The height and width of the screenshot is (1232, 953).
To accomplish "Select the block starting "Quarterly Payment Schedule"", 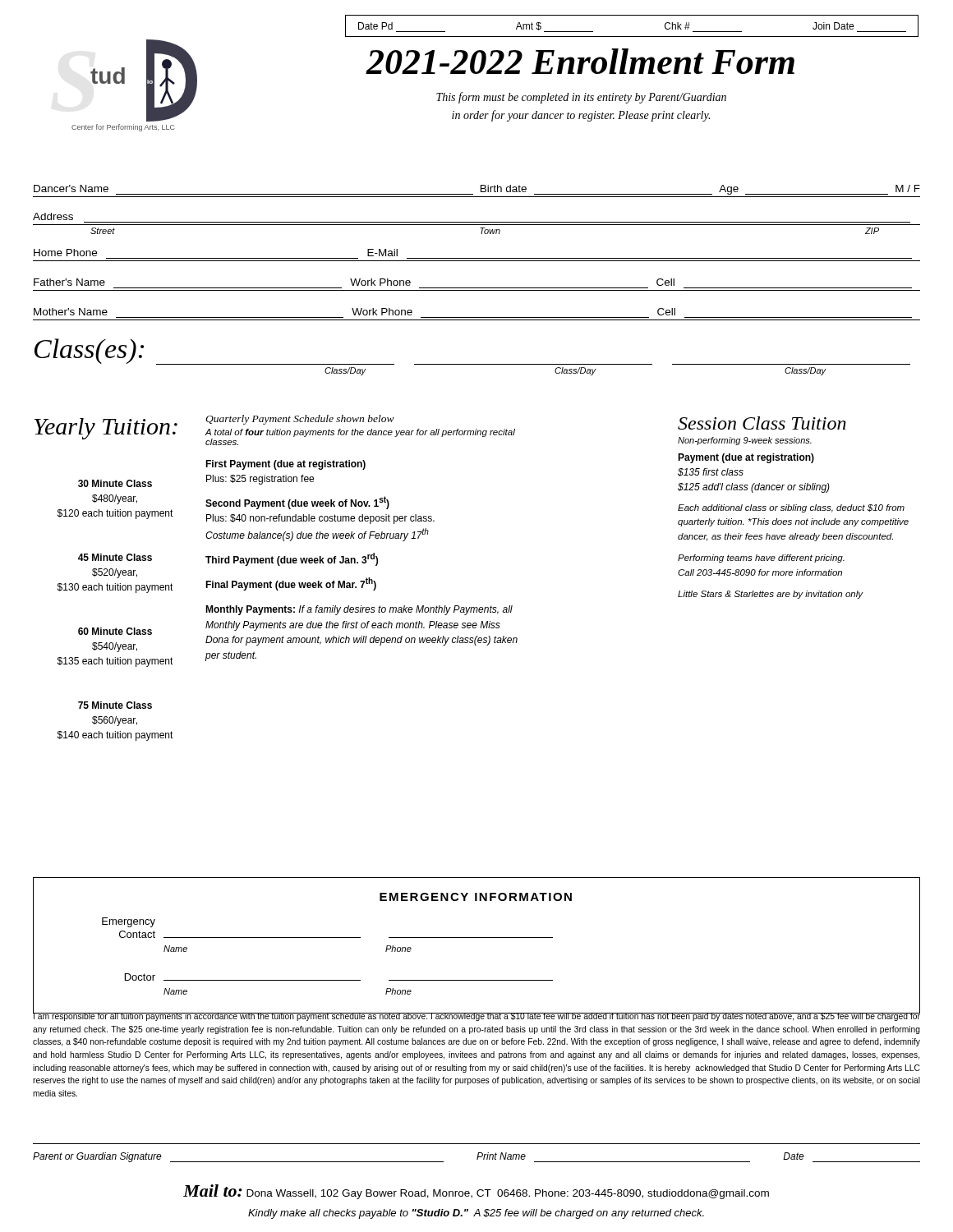I will coord(300,419).
